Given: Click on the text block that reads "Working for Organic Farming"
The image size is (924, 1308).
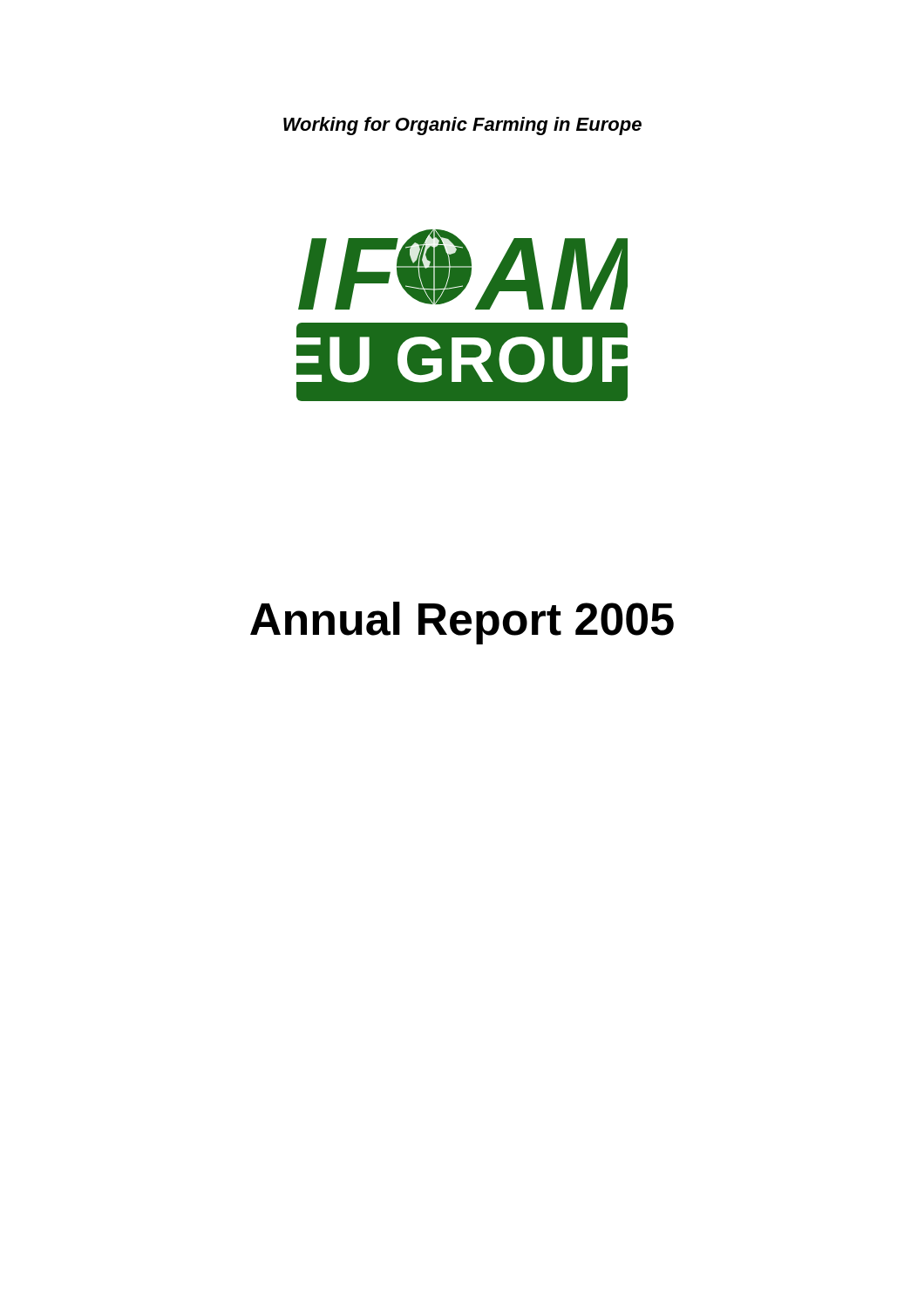Looking at the screenshot, I should [x=462, y=124].
